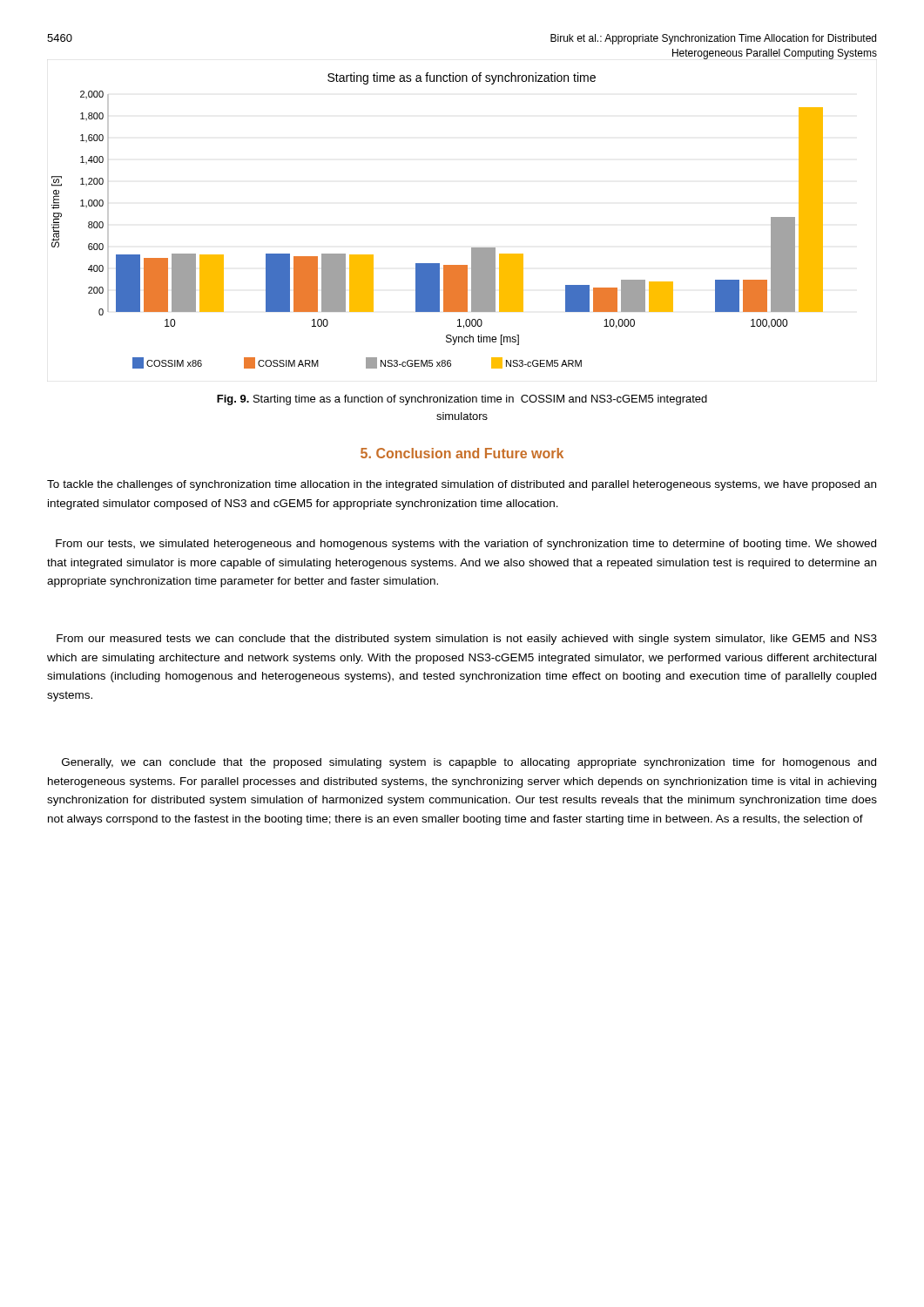924x1307 pixels.
Task: Select the grouped bar chart
Action: pos(462,222)
